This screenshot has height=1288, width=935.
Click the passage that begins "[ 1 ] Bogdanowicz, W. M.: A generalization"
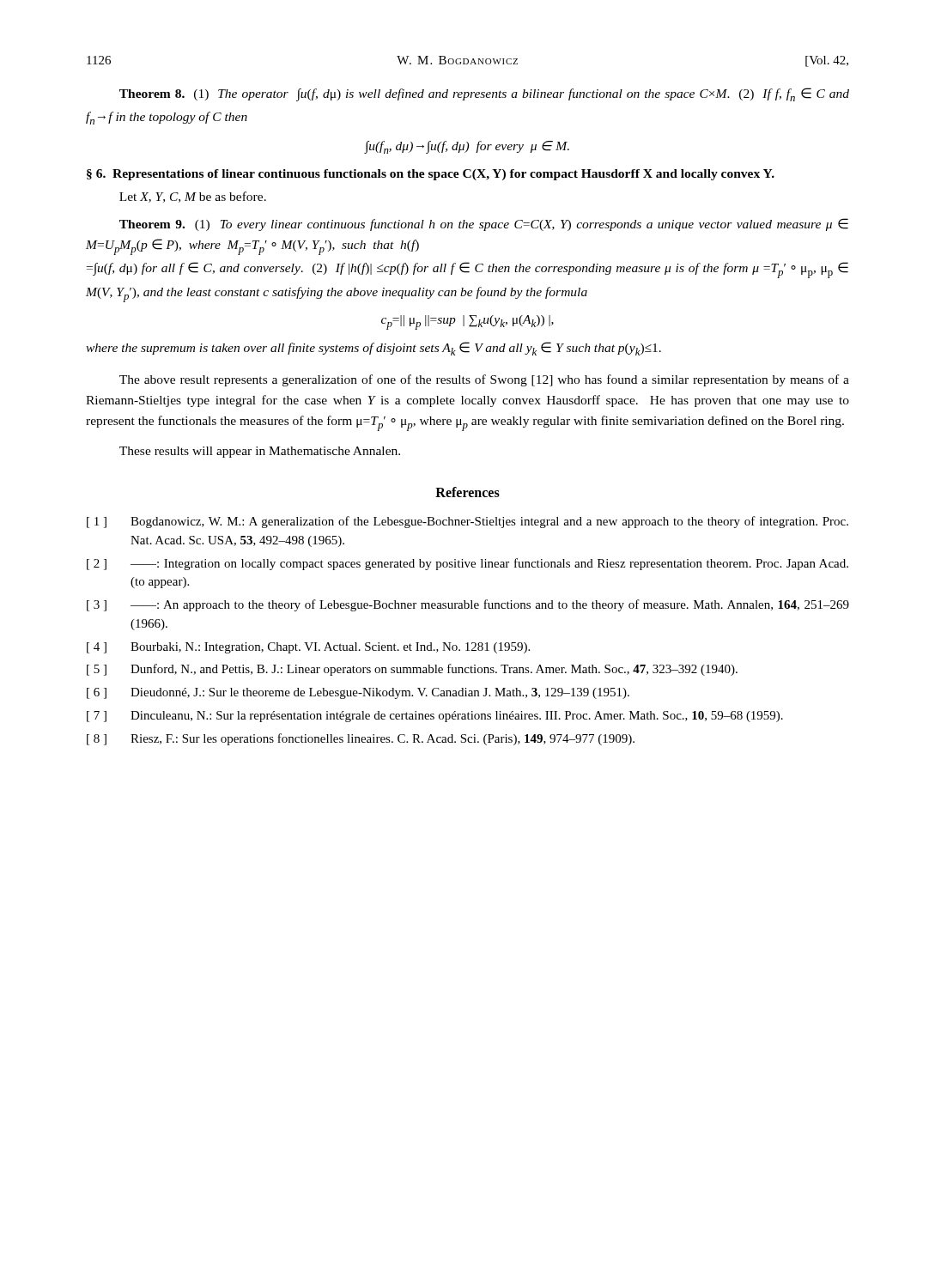pos(468,531)
